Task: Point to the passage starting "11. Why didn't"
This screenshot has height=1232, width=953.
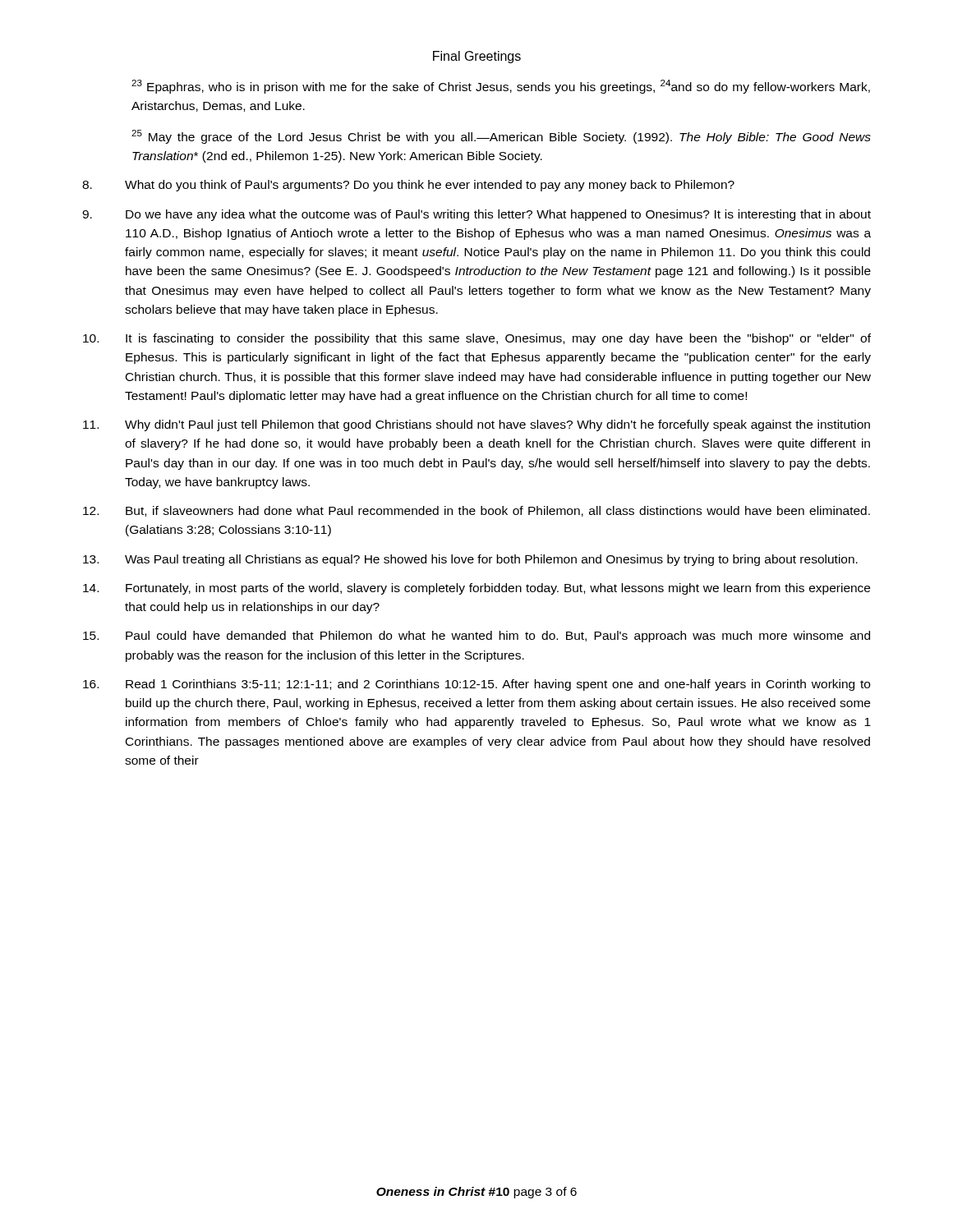Action: coord(476,453)
